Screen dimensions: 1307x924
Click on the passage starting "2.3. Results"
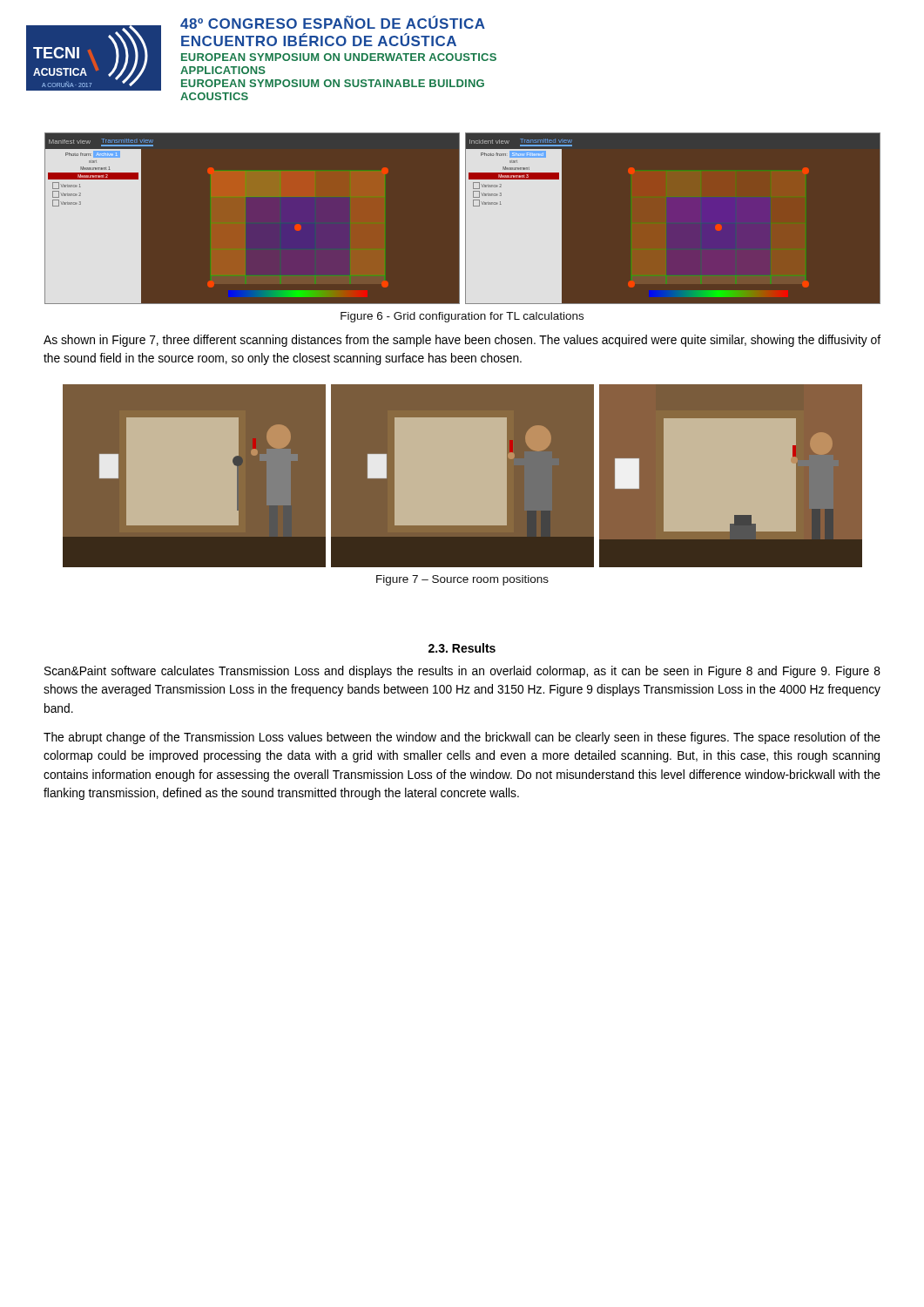462,648
